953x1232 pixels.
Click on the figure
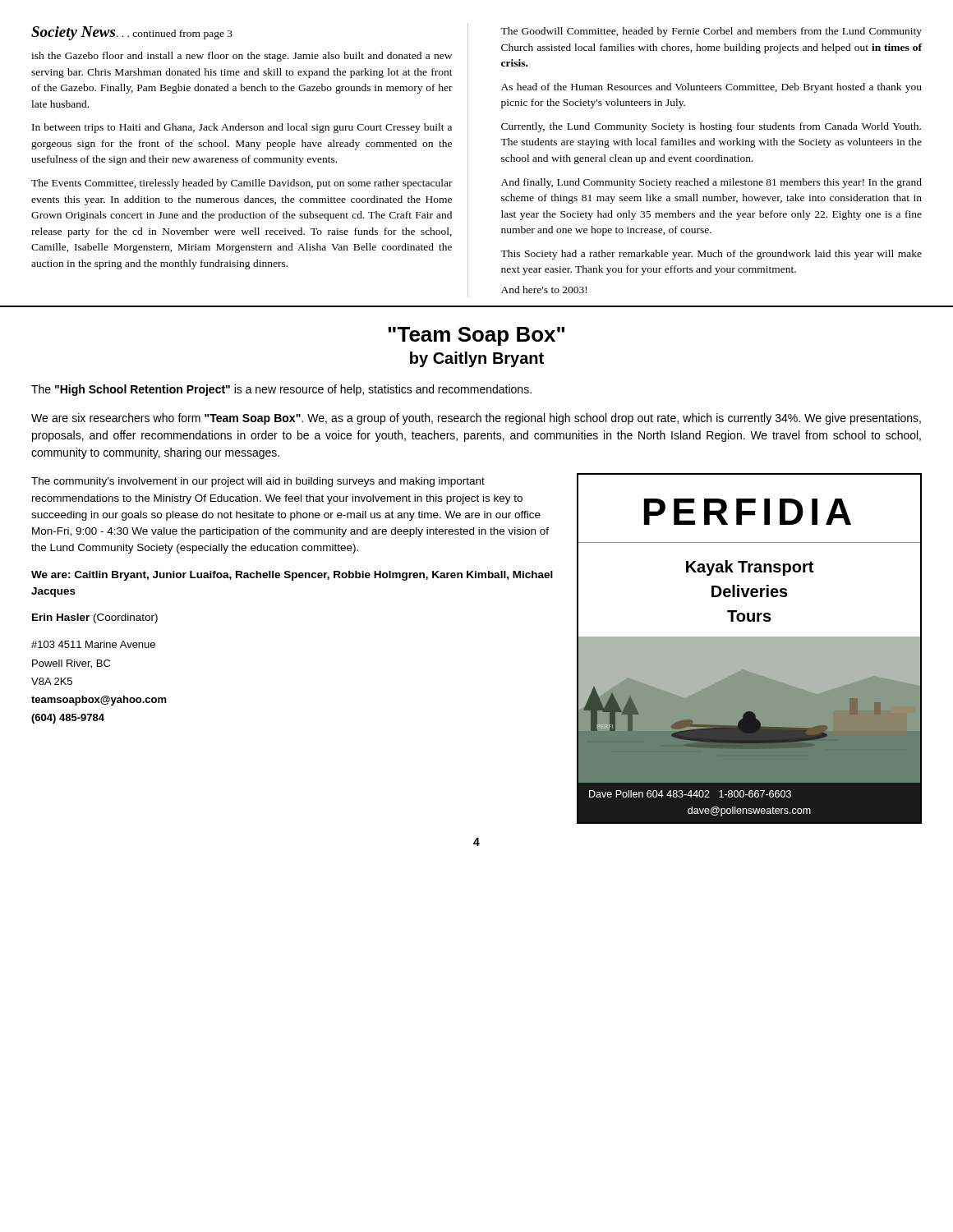[x=749, y=649]
